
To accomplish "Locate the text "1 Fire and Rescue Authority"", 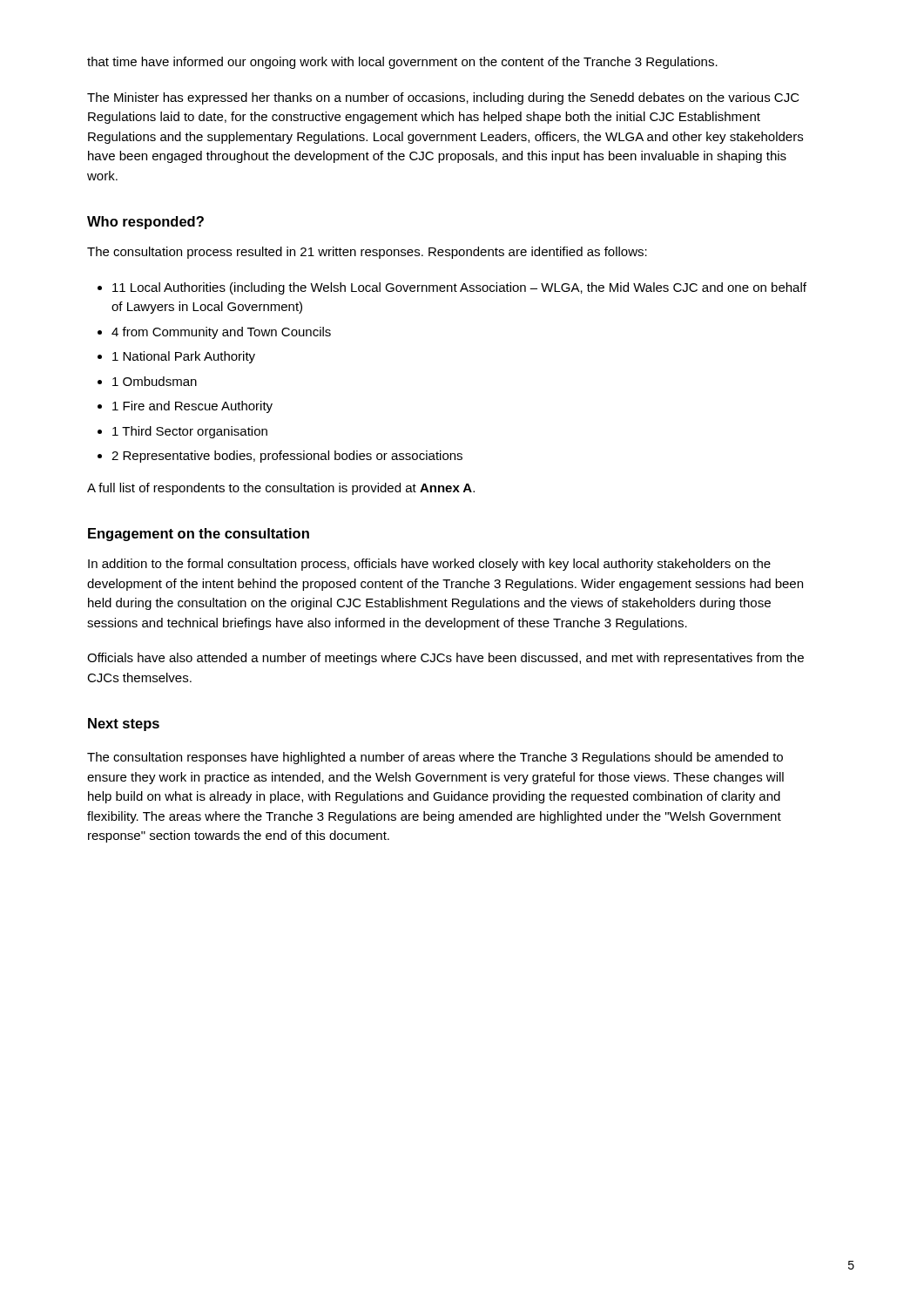I will pos(192,406).
